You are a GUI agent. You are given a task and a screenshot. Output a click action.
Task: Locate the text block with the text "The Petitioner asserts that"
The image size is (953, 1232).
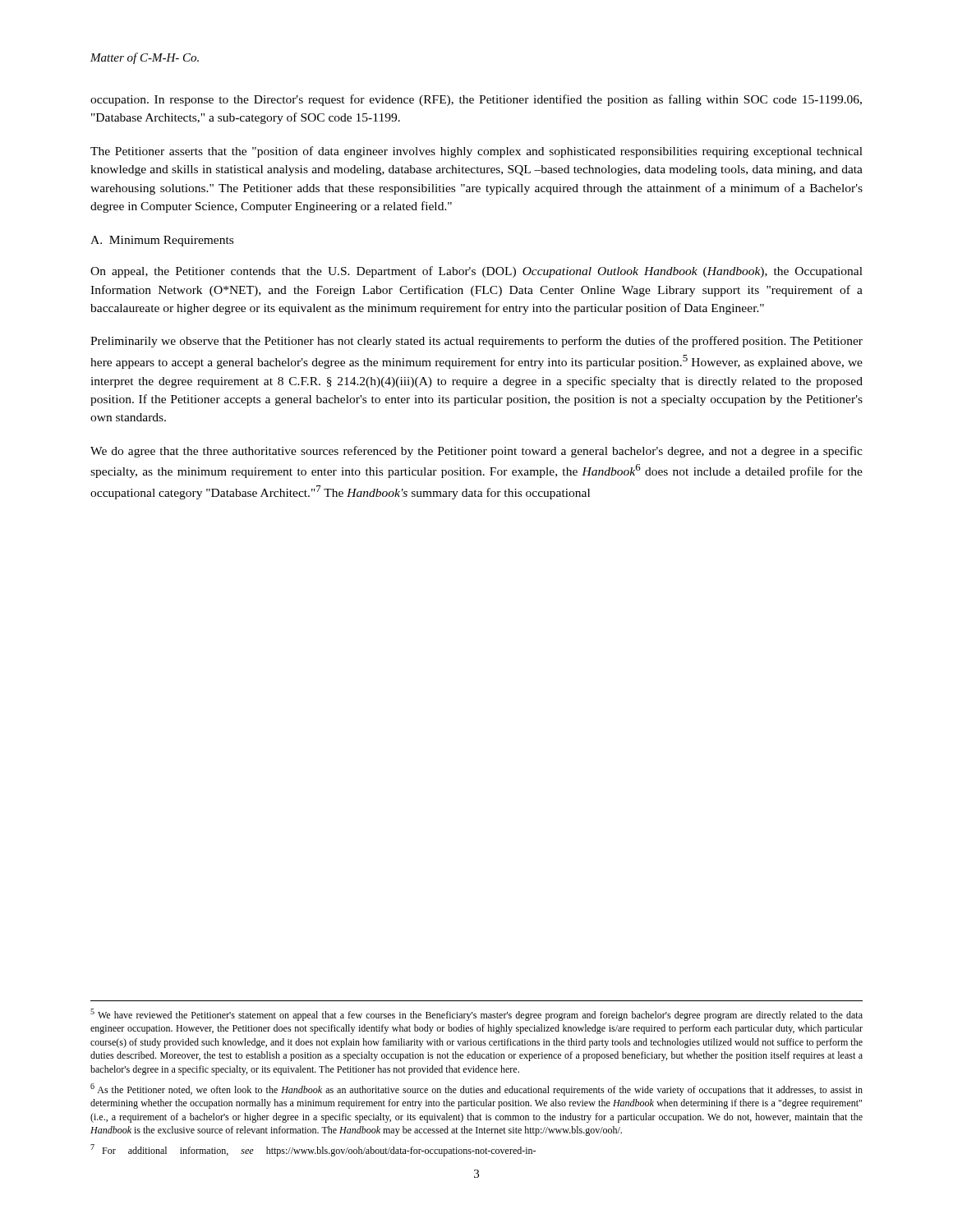coord(476,178)
